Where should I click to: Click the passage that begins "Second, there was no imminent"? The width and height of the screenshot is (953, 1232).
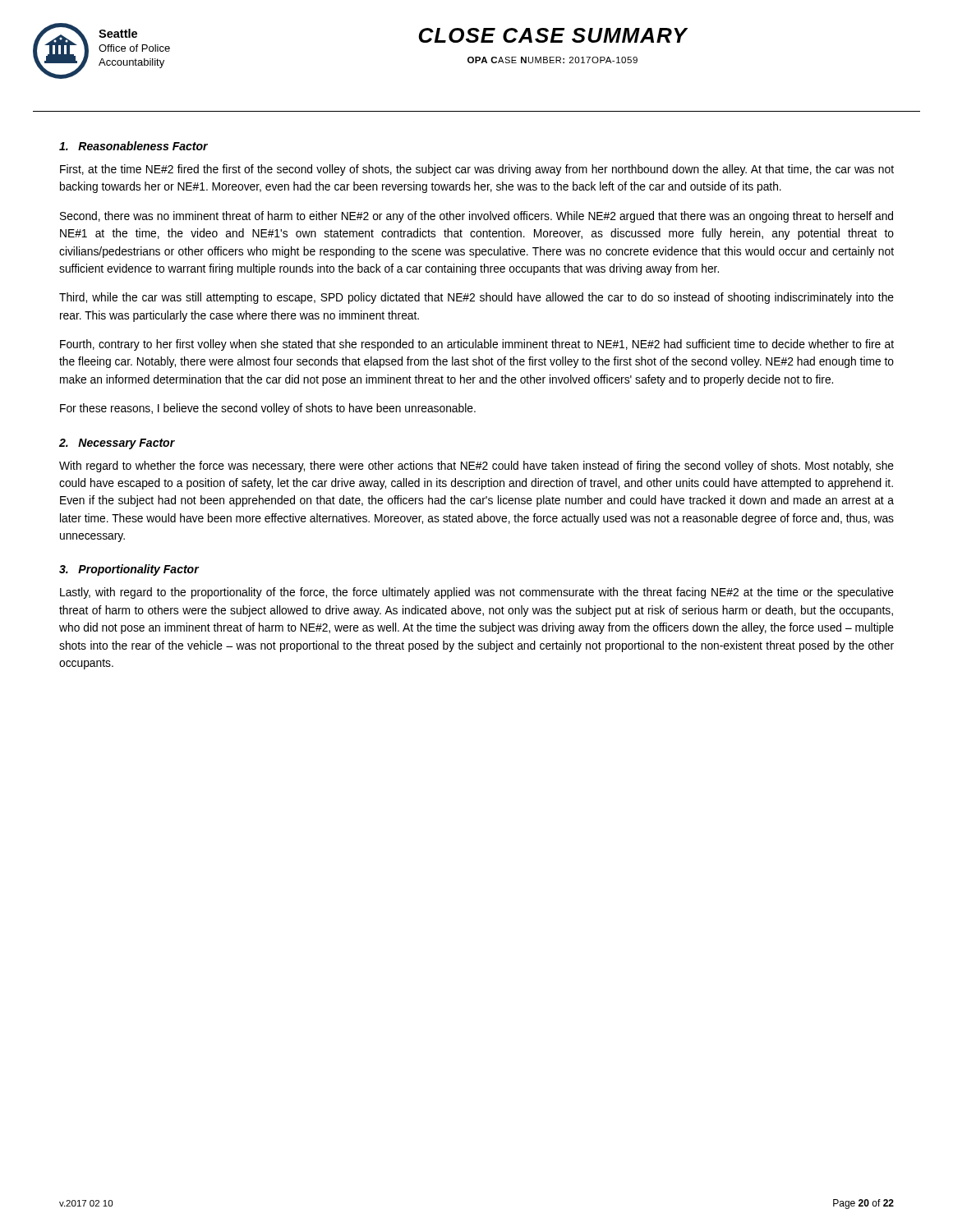tap(476, 243)
